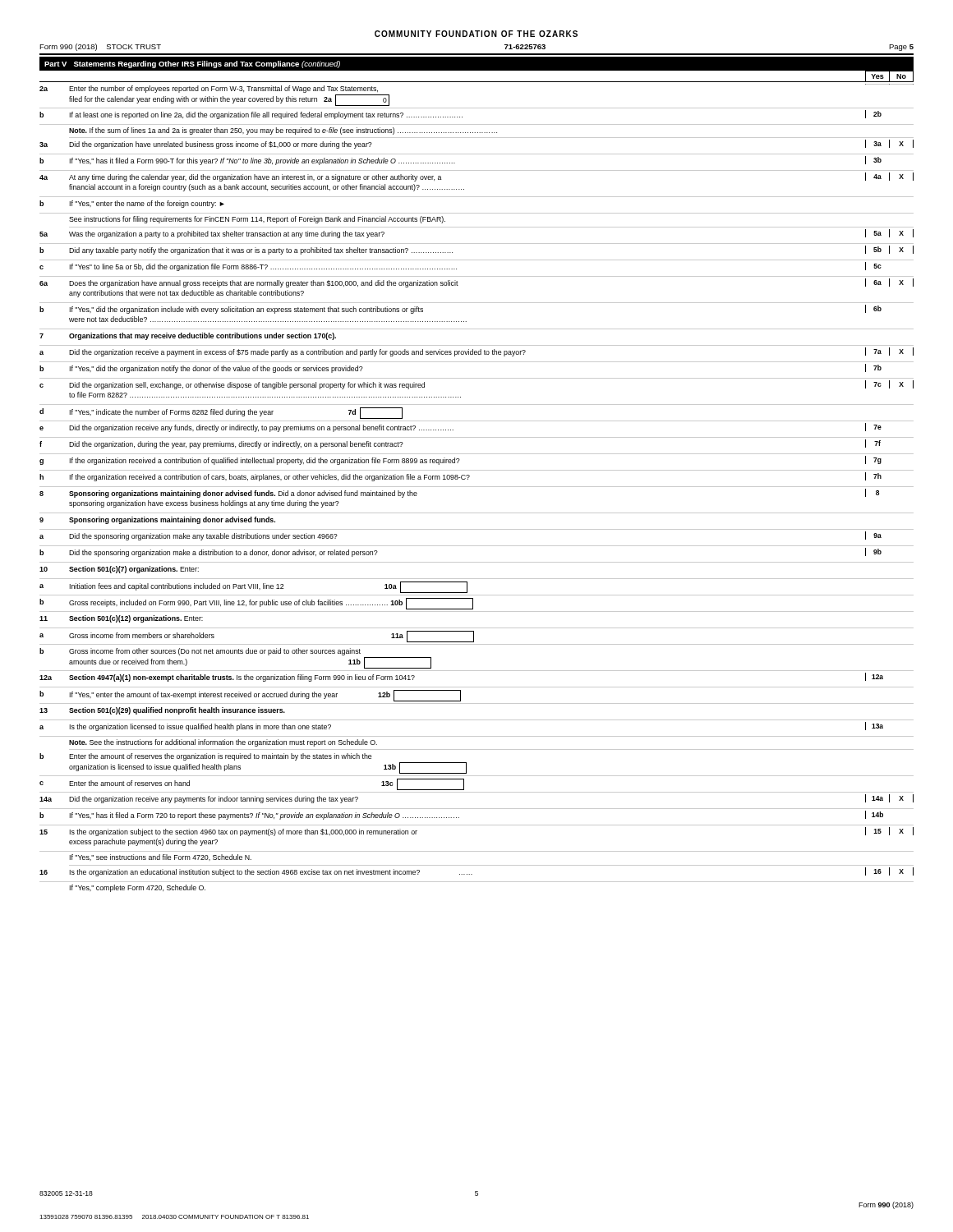The height and width of the screenshot is (1232, 953).
Task: Select the text block starting "e Did the organization receive any funds,"
Action: click(464, 428)
